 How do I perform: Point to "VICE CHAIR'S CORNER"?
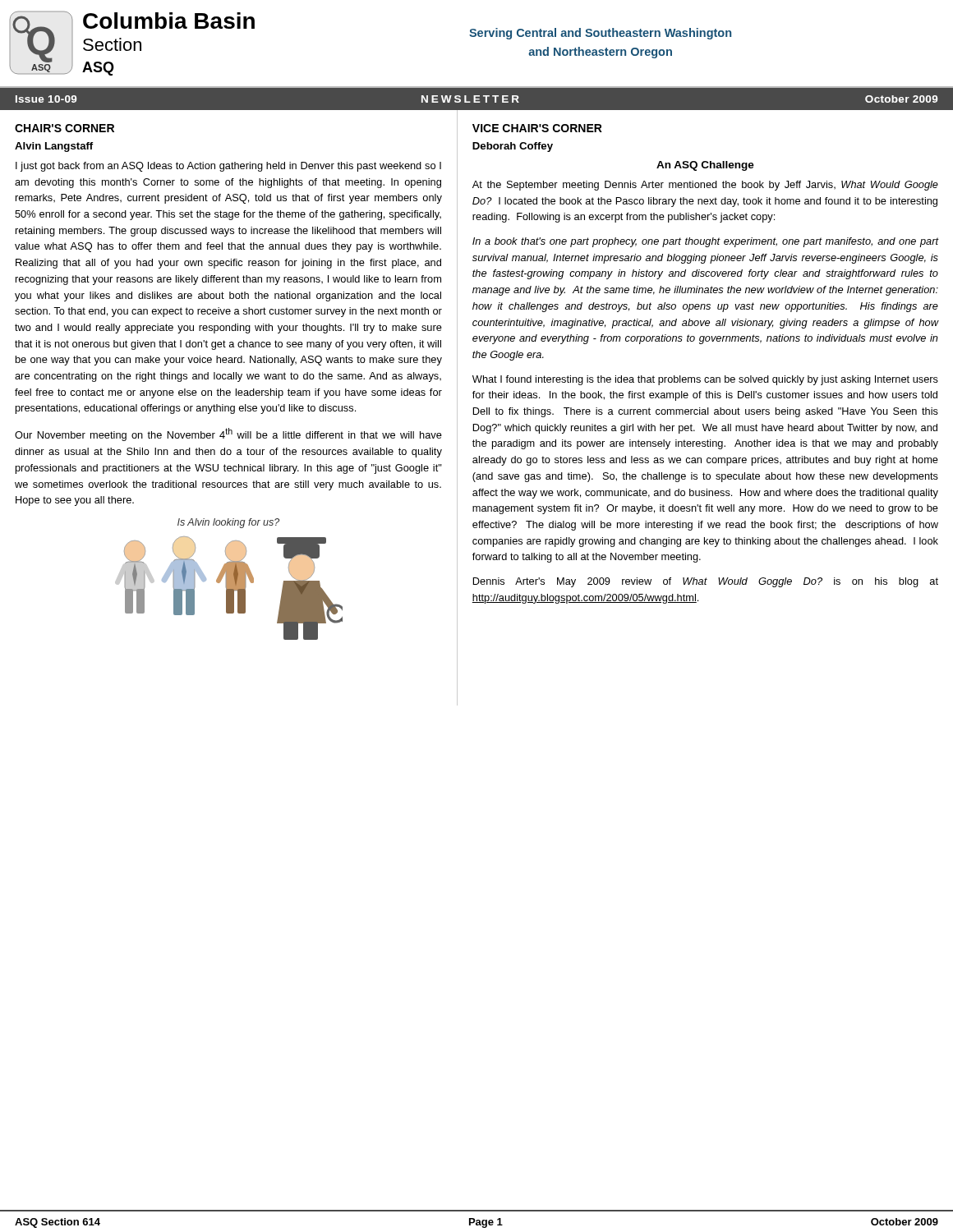537,128
